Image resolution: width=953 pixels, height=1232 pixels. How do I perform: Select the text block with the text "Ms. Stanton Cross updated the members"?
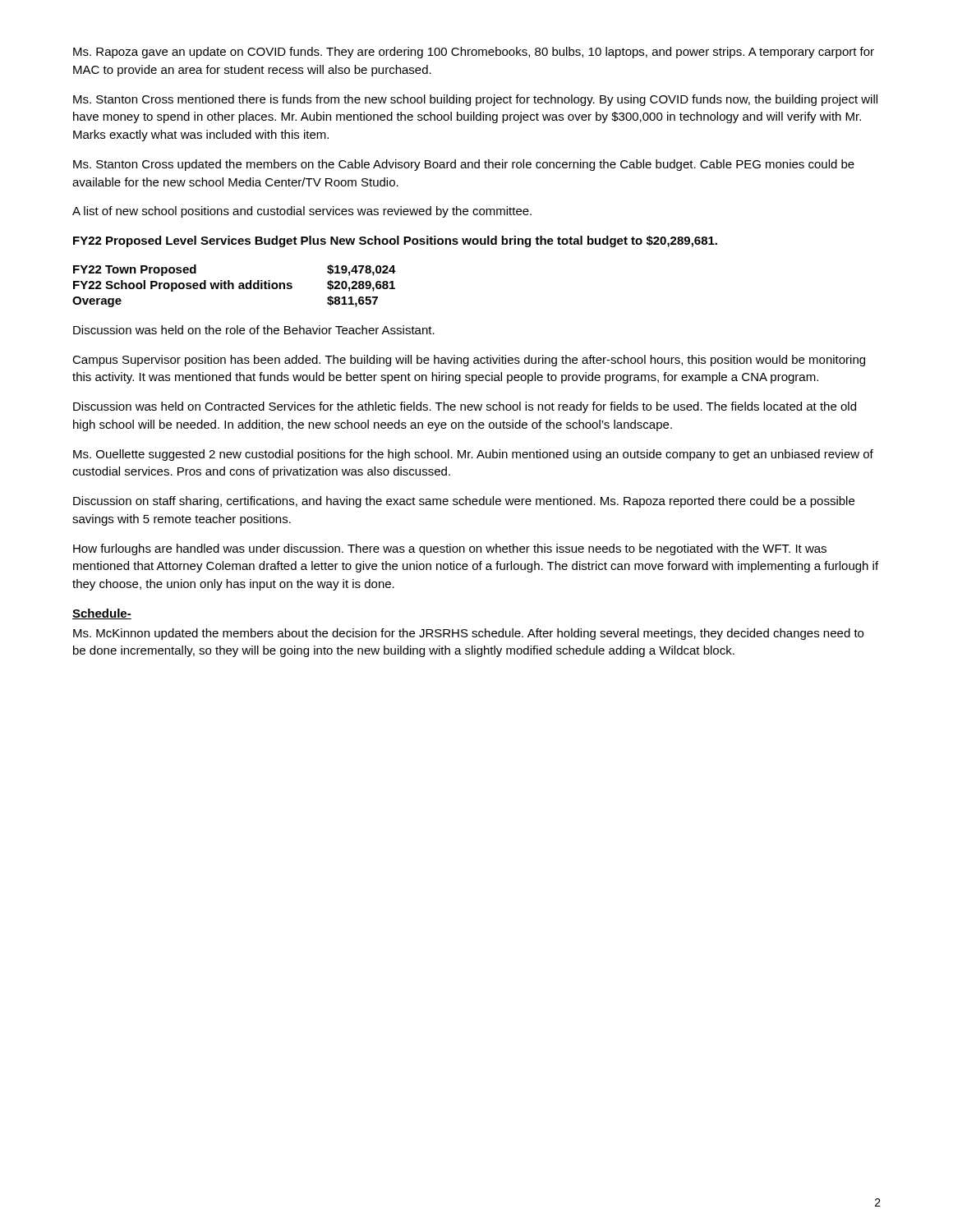coord(463,173)
